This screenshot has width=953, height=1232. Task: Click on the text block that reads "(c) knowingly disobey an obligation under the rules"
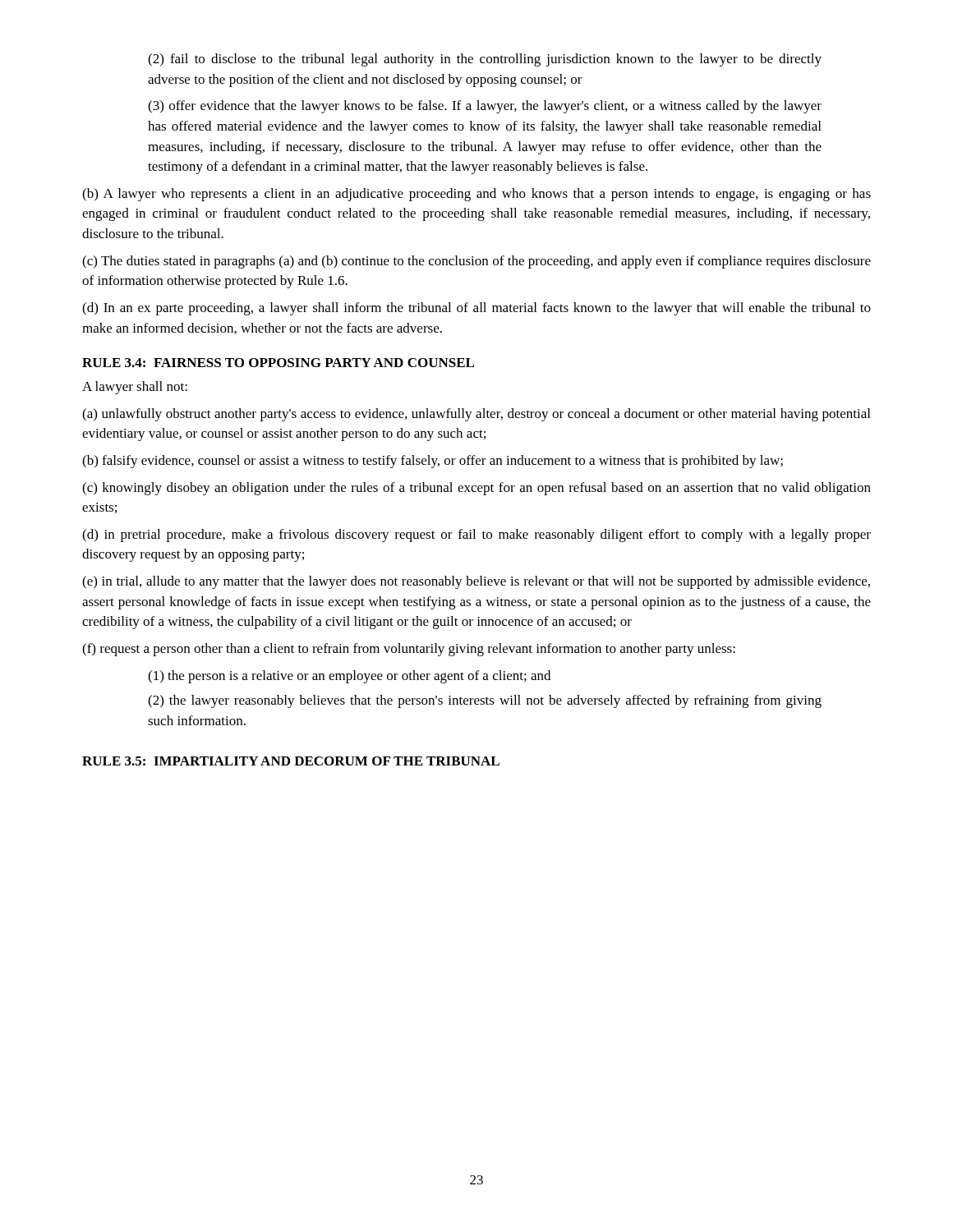point(476,498)
